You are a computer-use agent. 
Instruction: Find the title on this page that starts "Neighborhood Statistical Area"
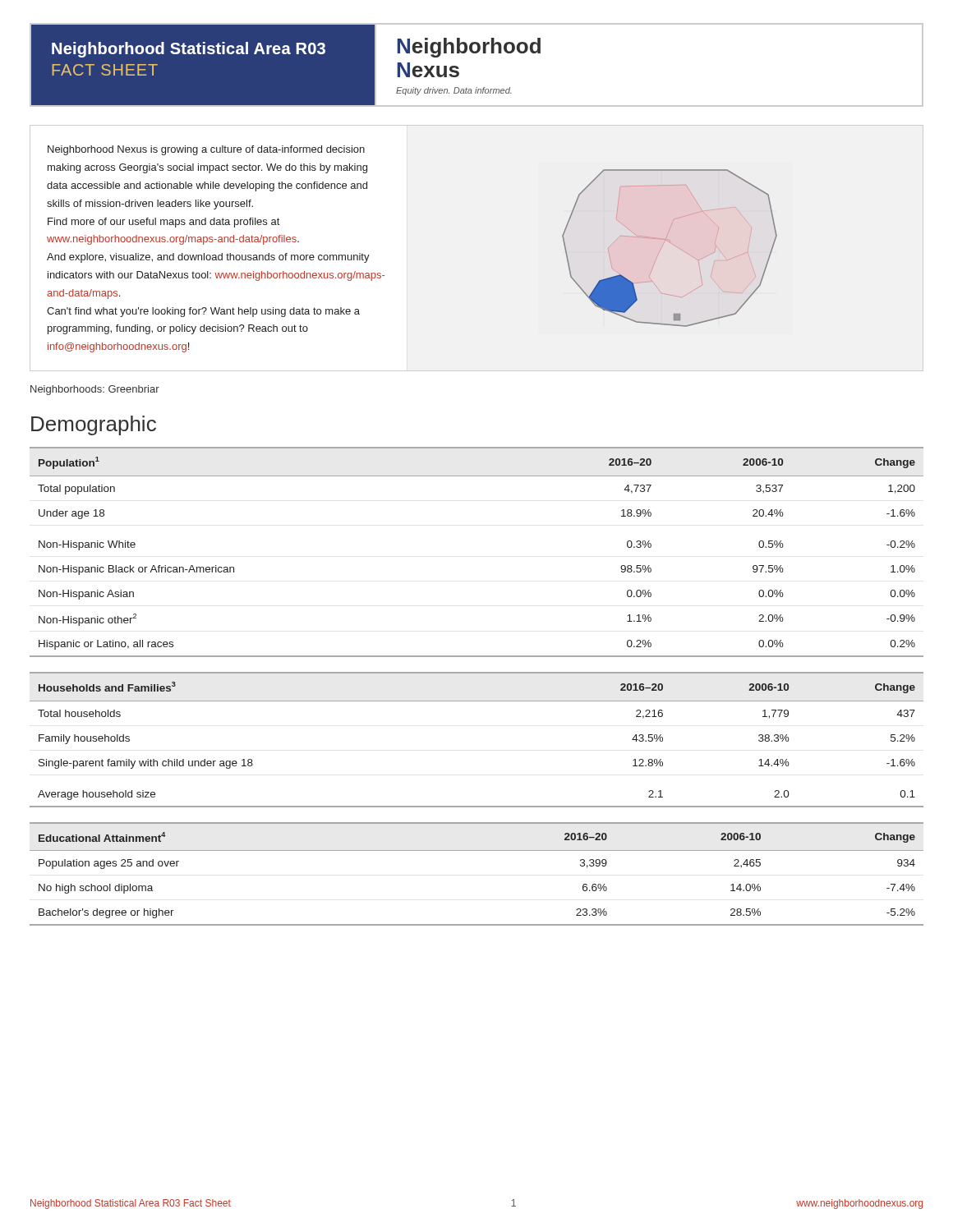pos(476,65)
